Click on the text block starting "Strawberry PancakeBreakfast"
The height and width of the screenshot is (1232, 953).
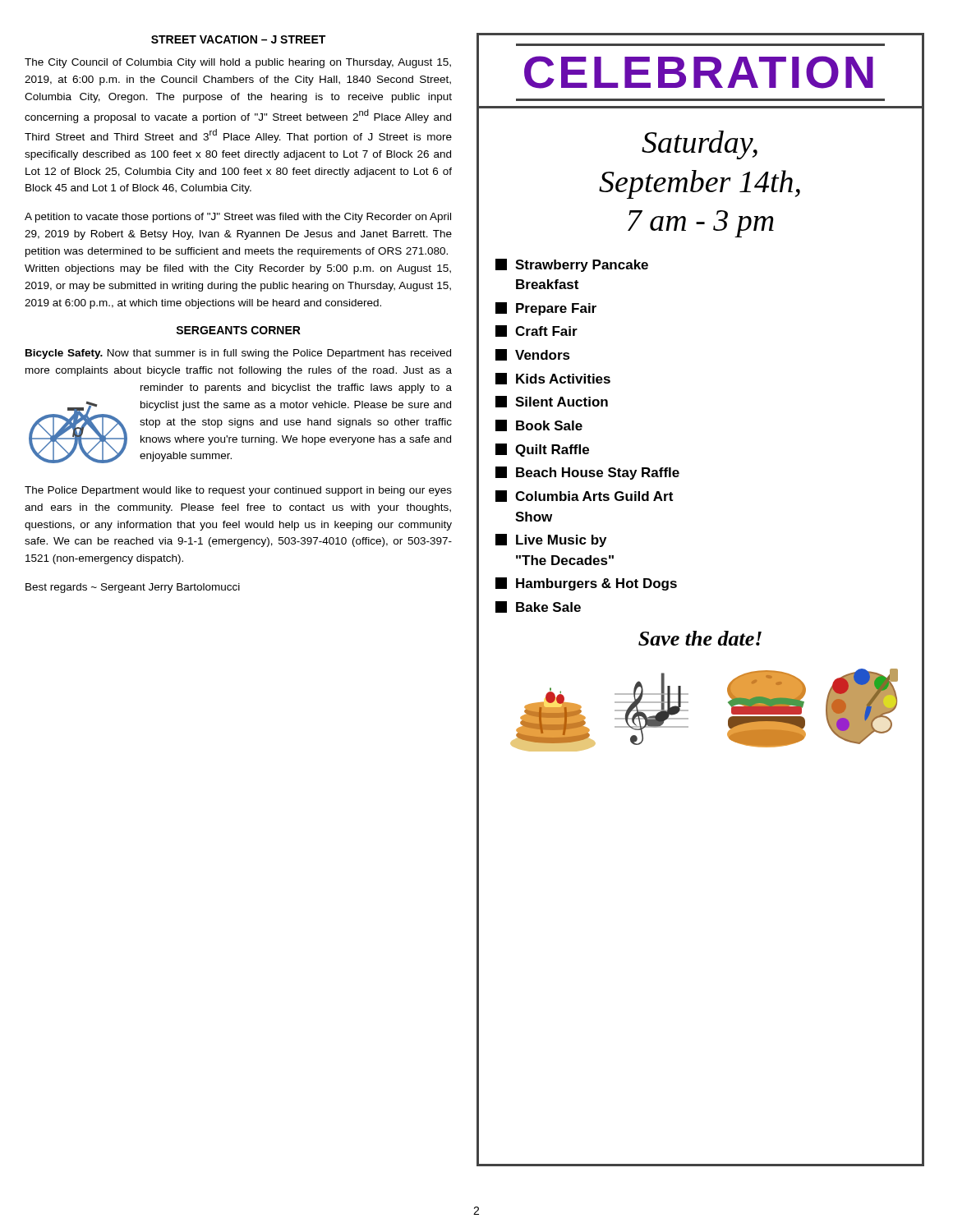pyautogui.click(x=572, y=275)
